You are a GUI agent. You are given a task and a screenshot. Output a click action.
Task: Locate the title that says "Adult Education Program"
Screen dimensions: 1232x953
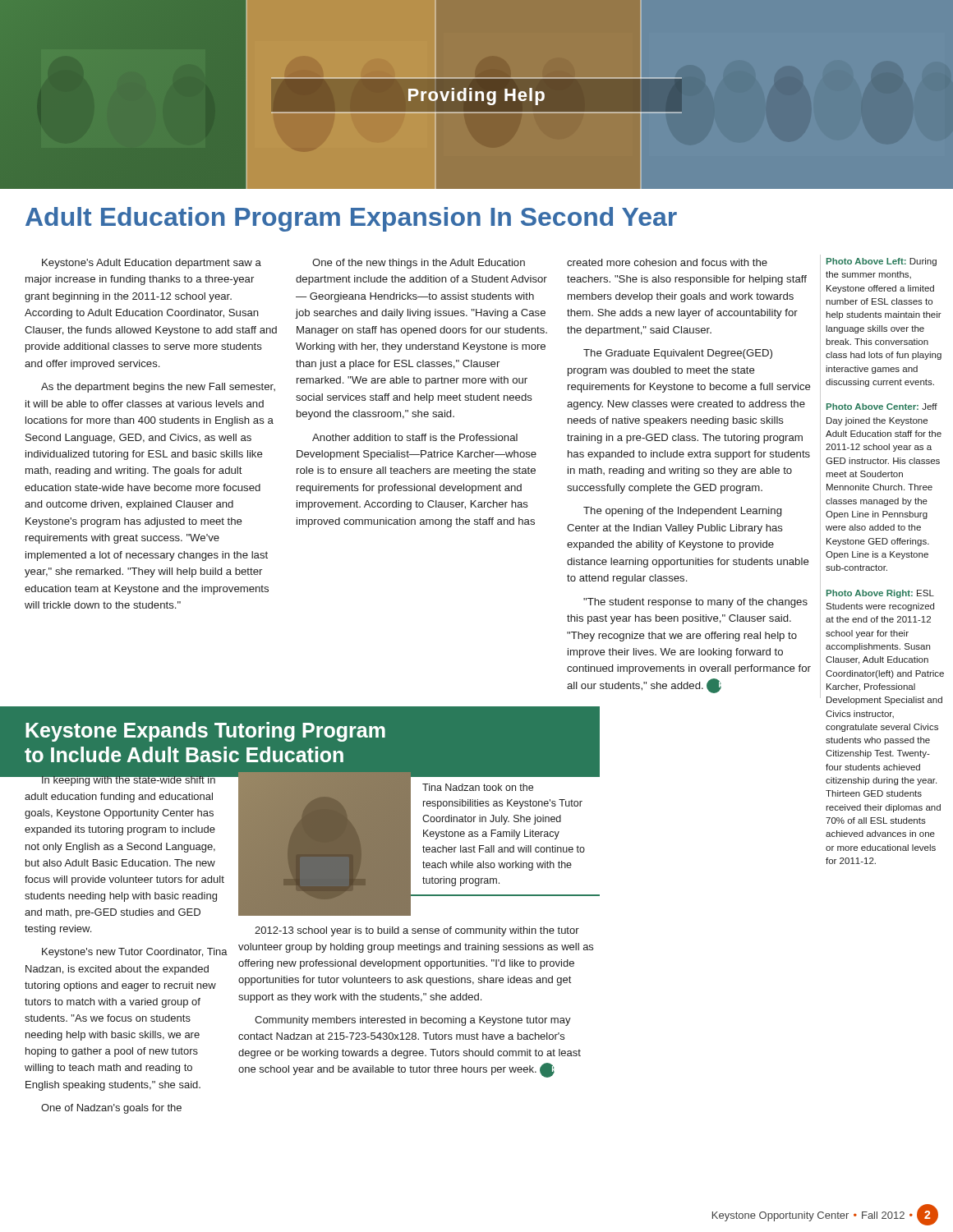click(x=351, y=217)
